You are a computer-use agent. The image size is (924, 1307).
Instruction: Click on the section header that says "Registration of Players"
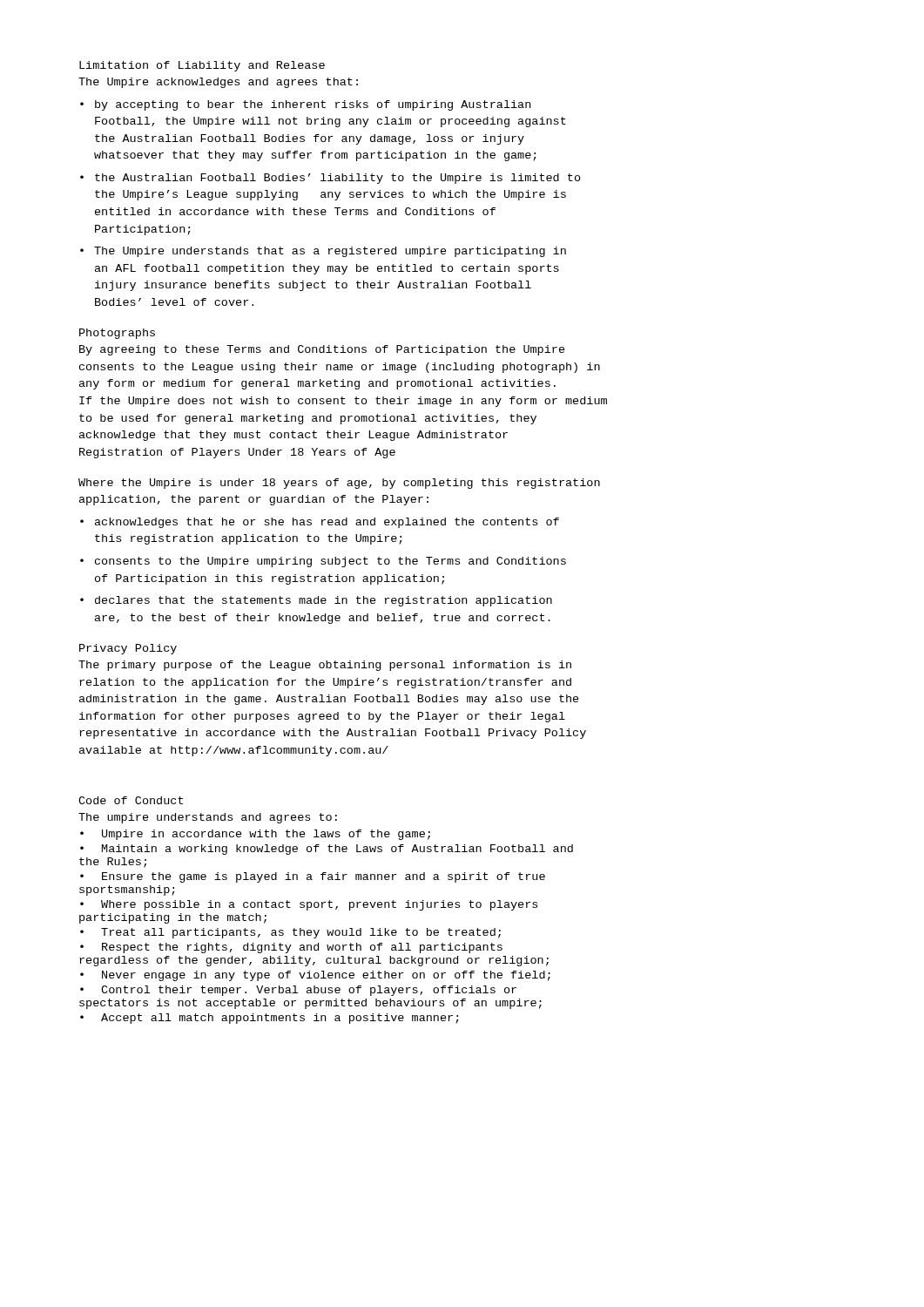point(237,452)
